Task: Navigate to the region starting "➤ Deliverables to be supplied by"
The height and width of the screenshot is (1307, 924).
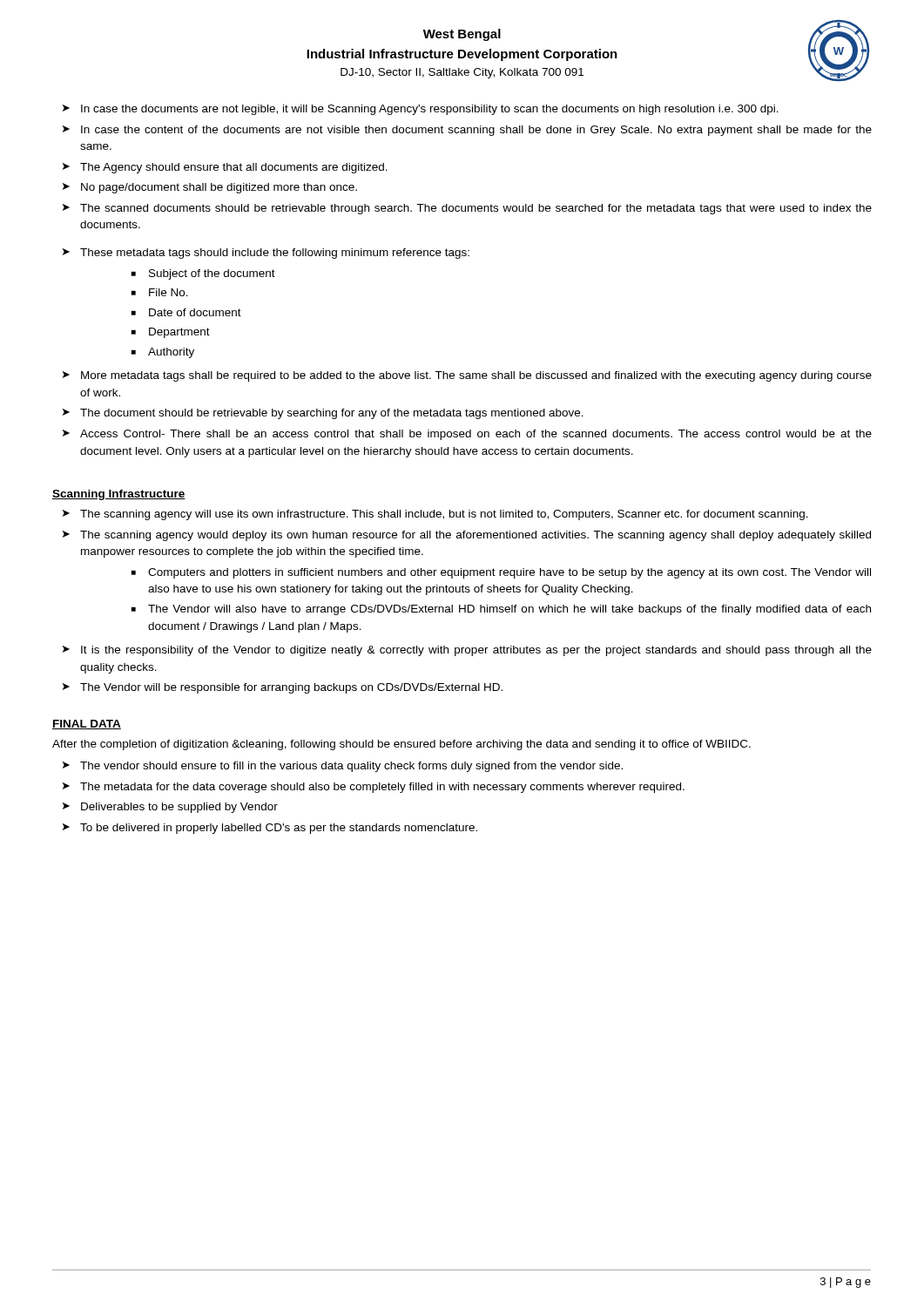Action: click(x=170, y=808)
